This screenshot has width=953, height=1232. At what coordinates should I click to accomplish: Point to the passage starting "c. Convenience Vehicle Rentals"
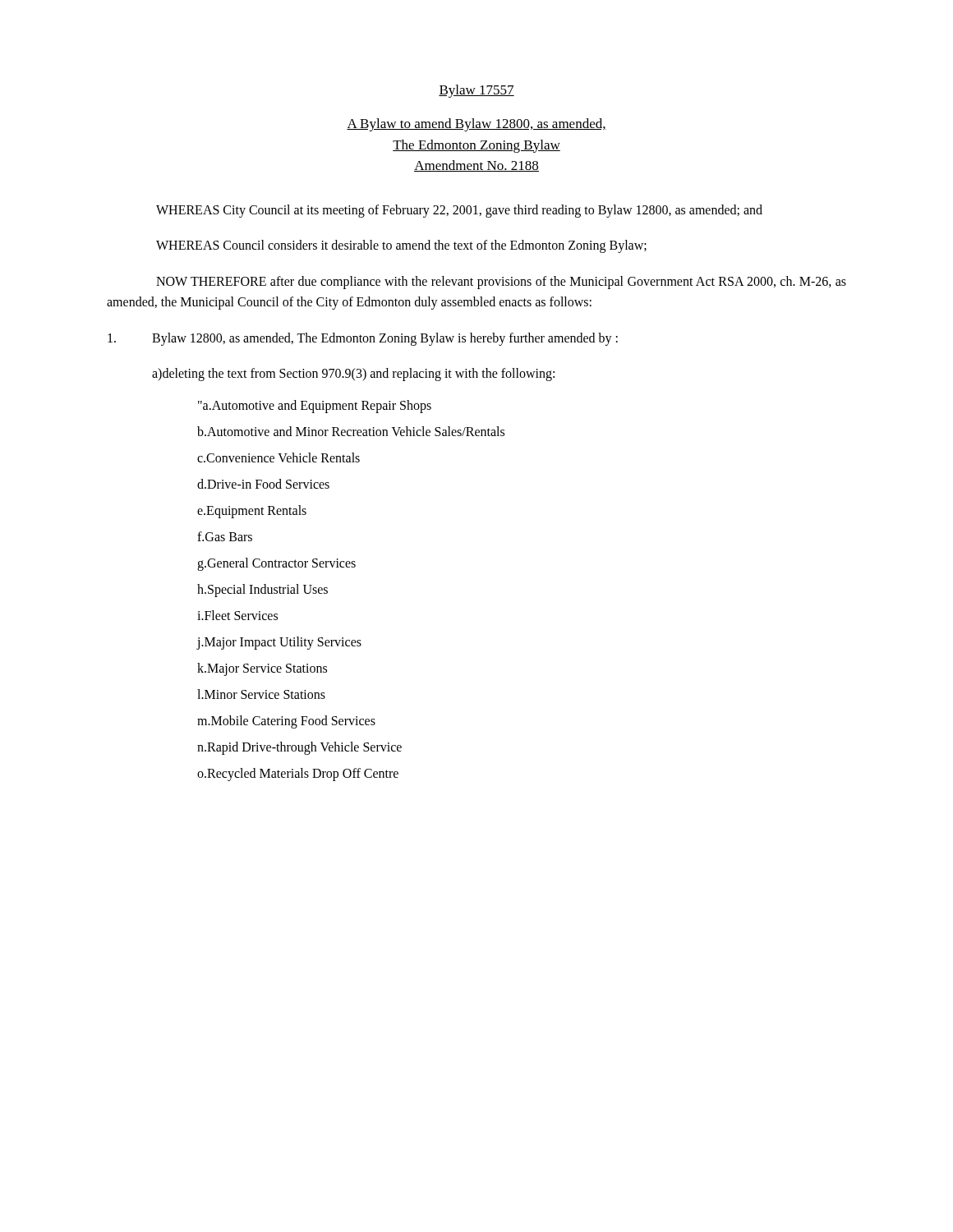279,457
